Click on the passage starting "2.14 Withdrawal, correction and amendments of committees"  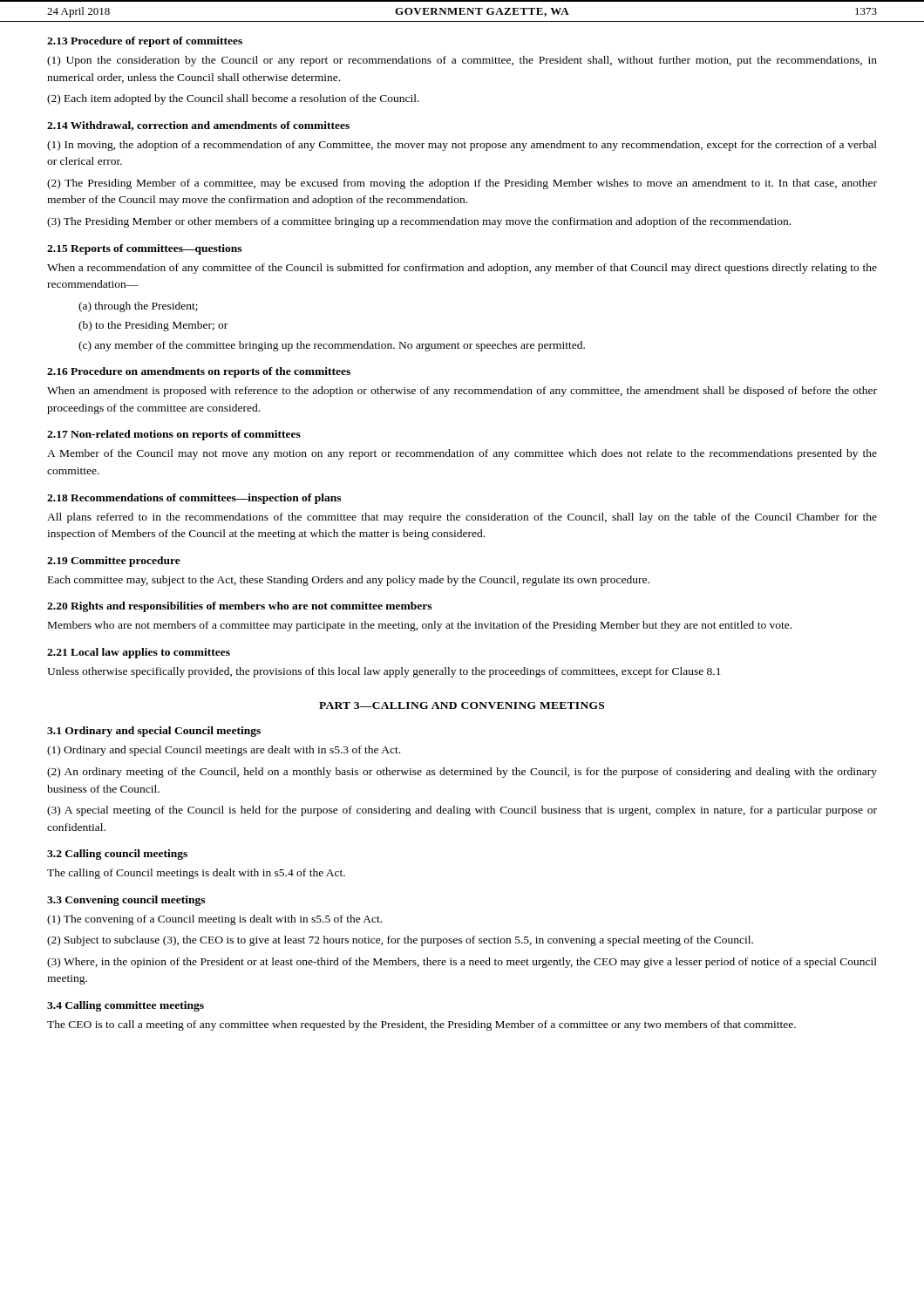[x=198, y=125]
